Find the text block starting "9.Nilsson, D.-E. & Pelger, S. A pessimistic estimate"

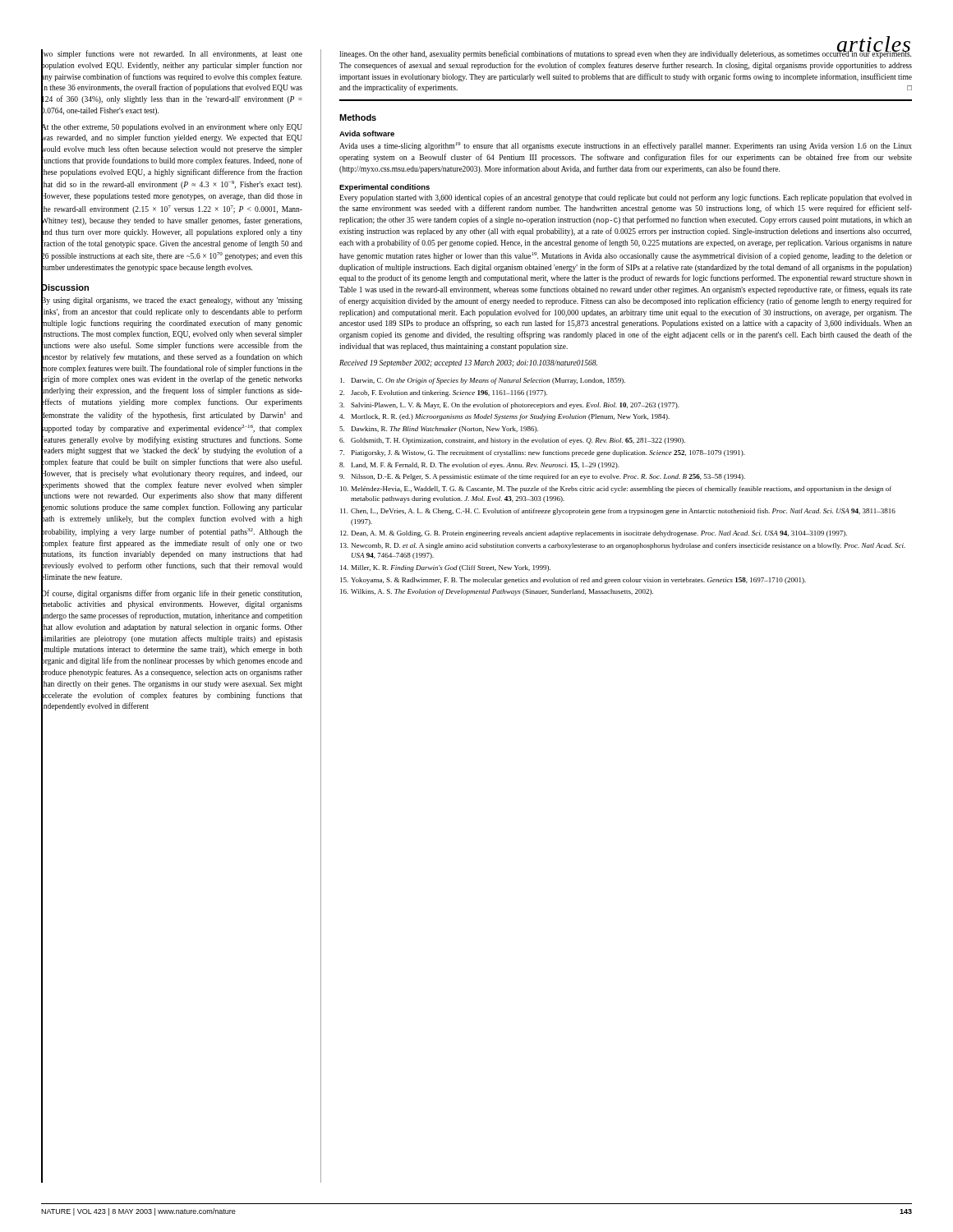(x=626, y=477)
